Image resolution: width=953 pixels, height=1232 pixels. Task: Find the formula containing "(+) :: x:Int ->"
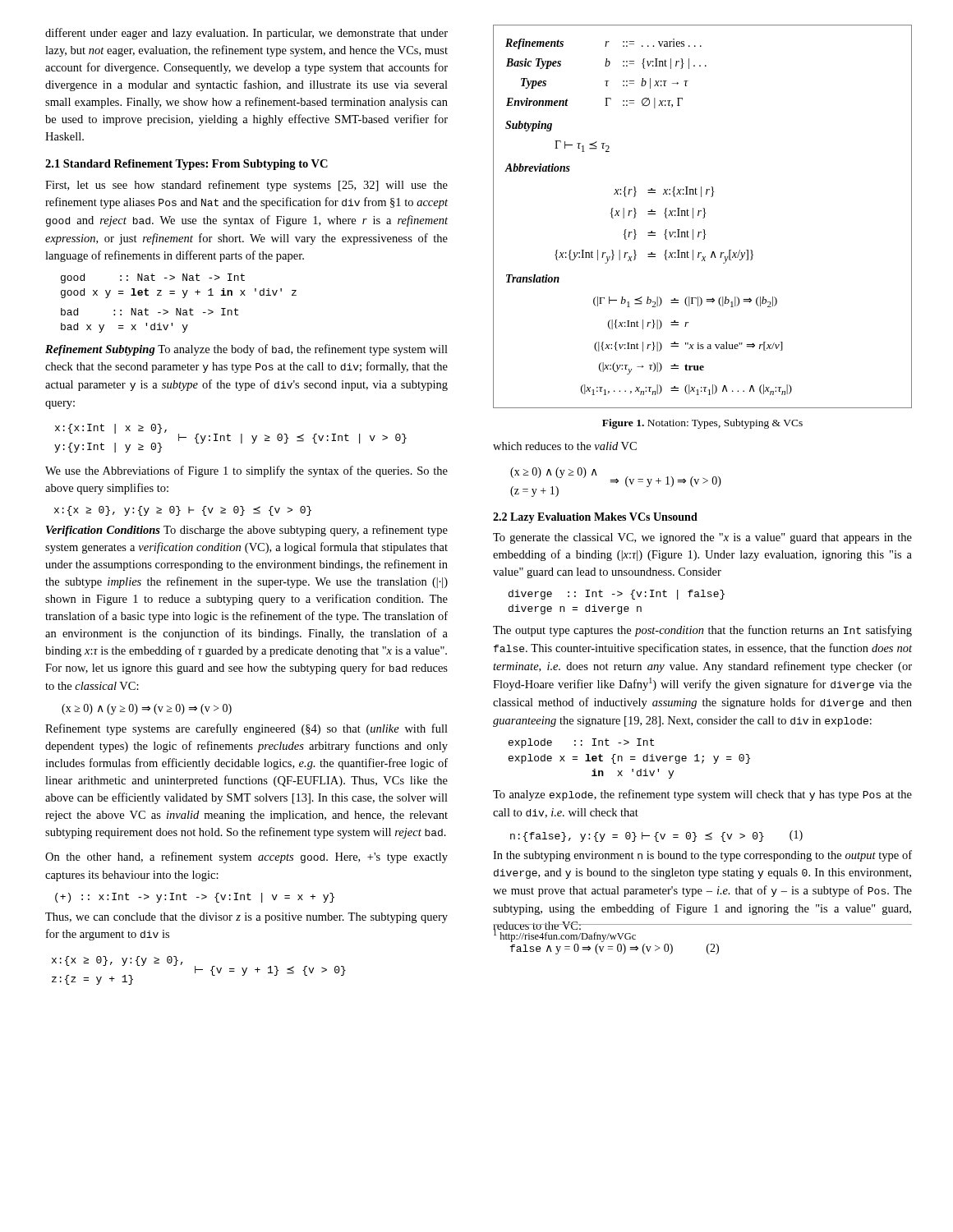194,897
